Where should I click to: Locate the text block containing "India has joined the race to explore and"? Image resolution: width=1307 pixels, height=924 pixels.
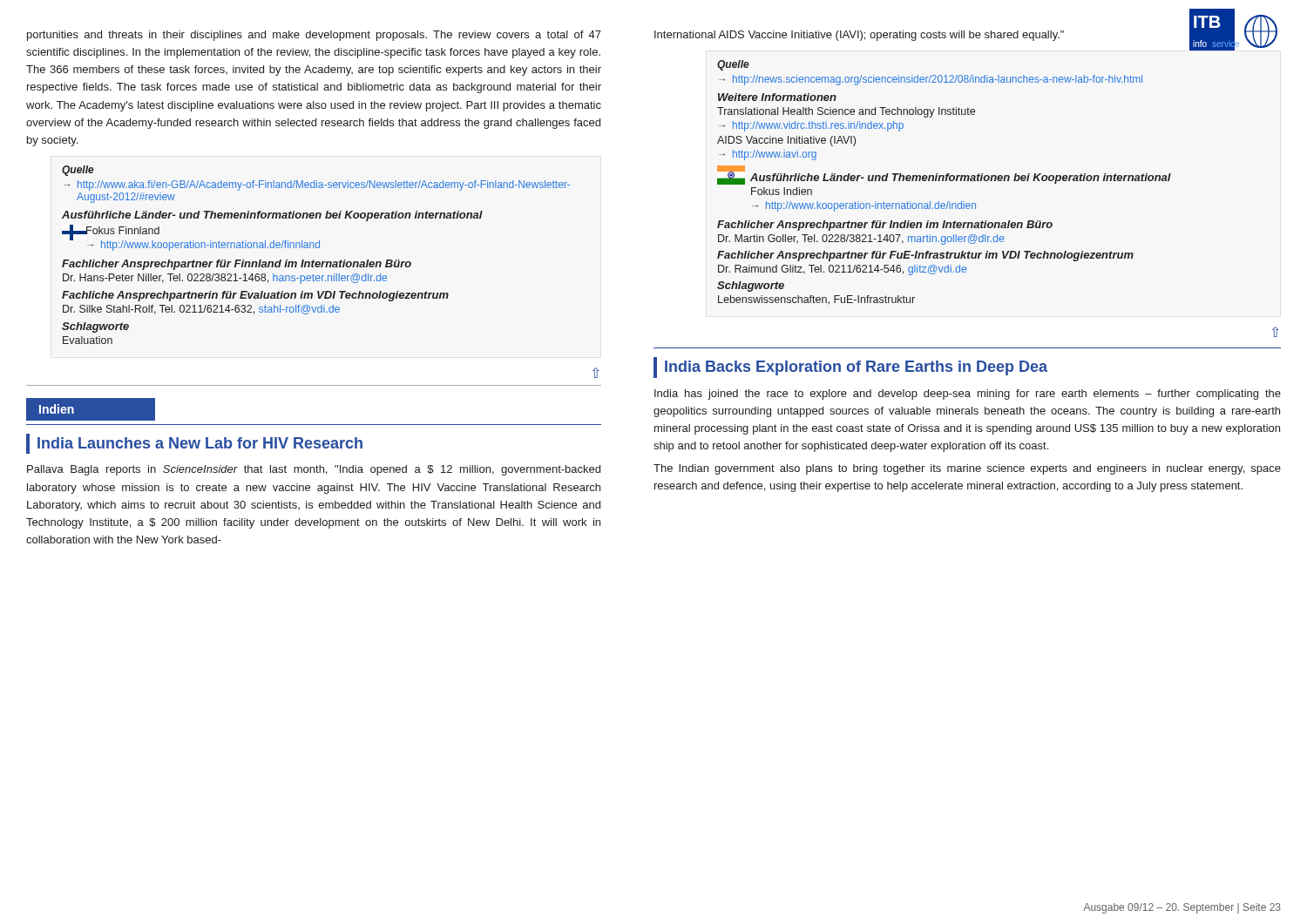(x=967, y=419)
